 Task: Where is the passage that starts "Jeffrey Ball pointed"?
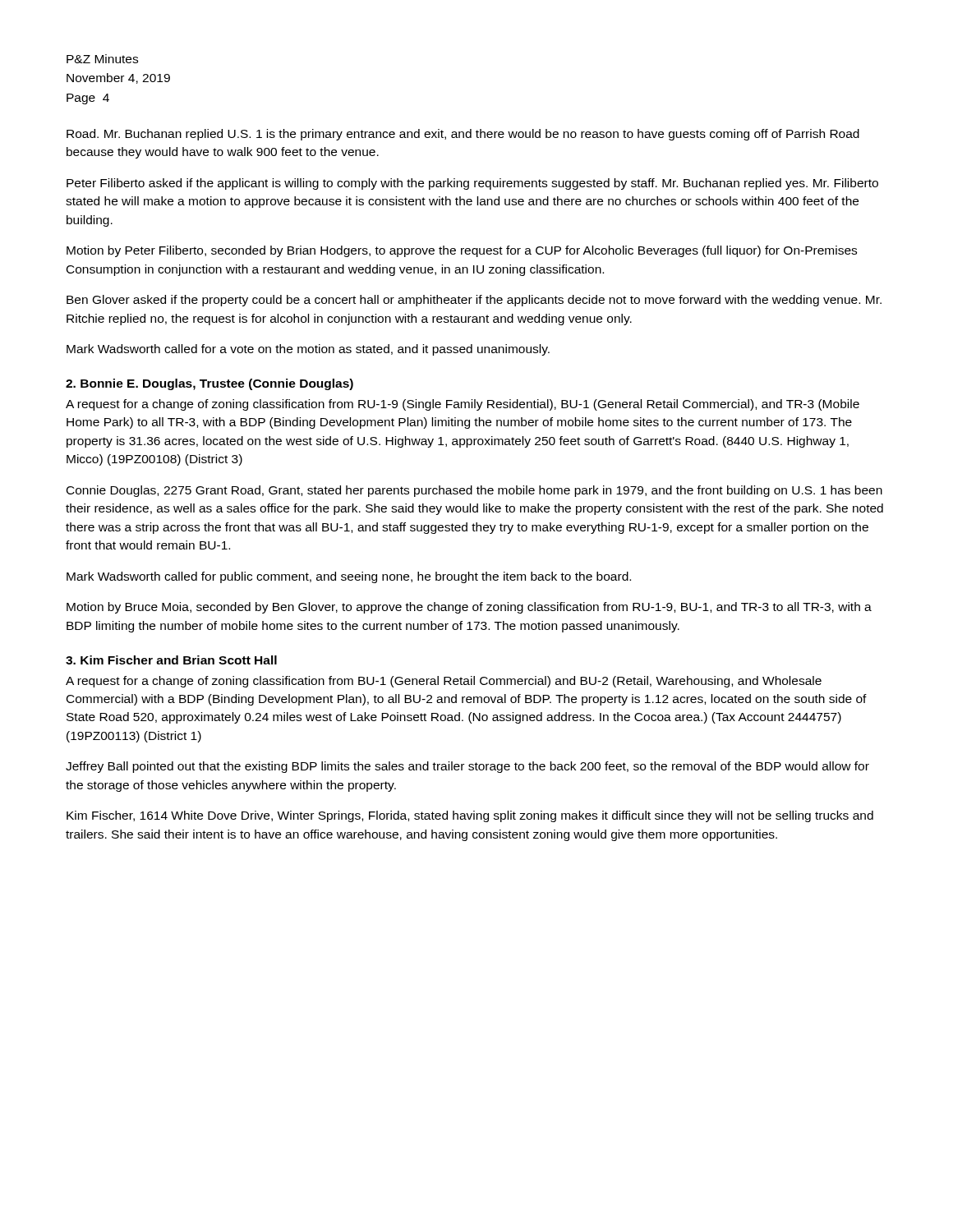(x=467, y=775)
